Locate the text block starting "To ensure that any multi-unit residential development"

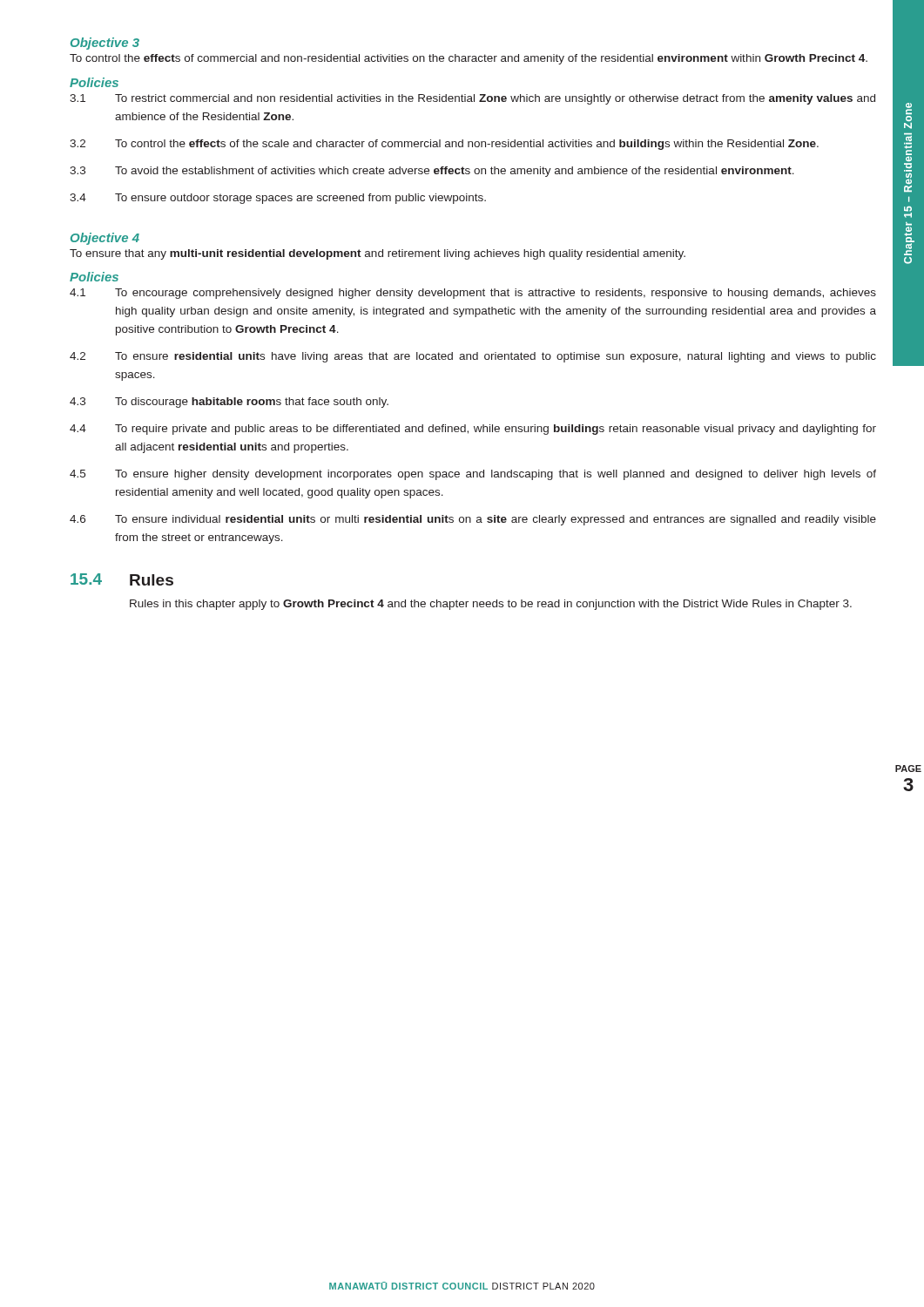(378, 253)
